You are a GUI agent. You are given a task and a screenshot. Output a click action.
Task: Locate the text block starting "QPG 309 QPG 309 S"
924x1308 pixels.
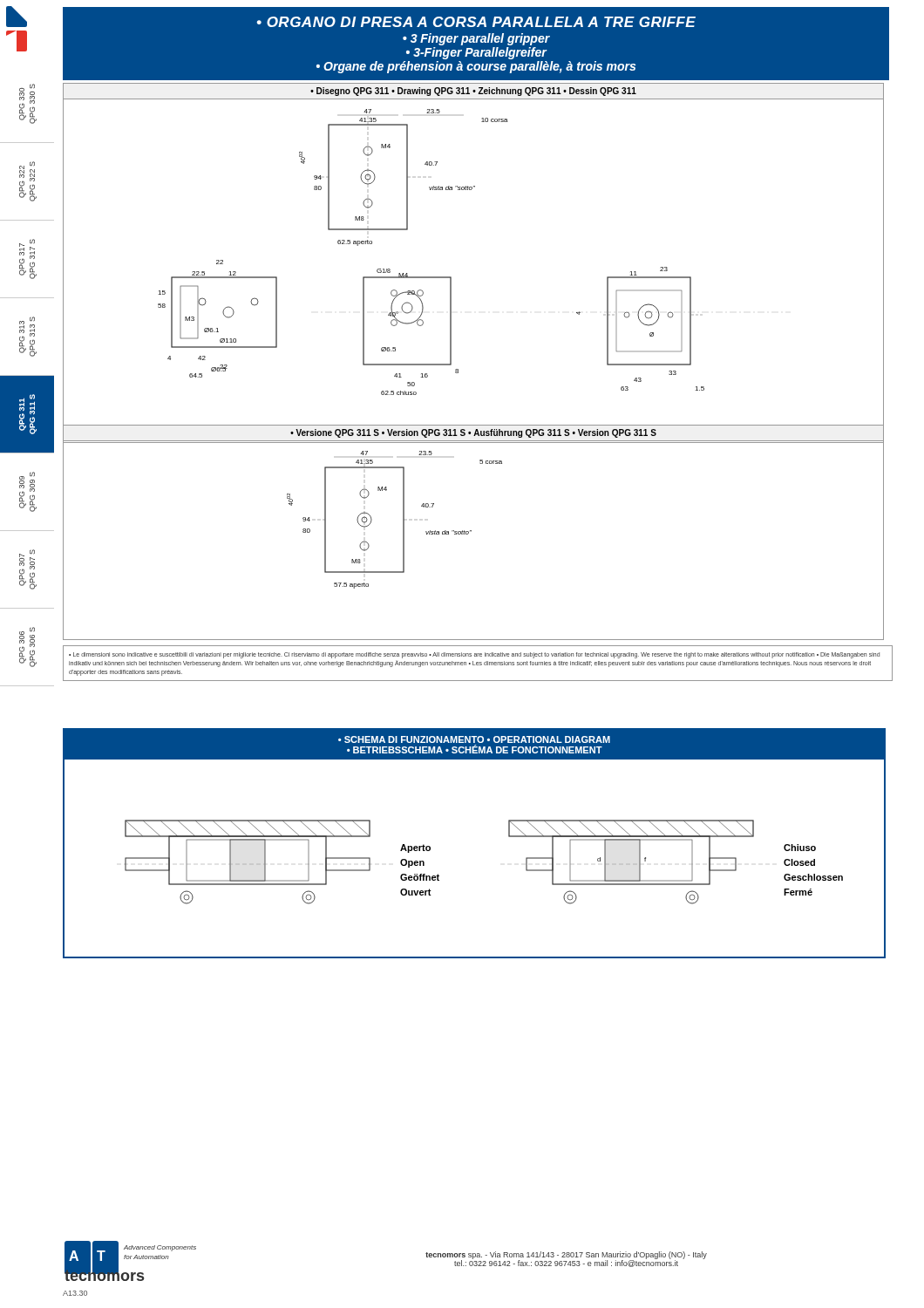click(x=27, y=492)
